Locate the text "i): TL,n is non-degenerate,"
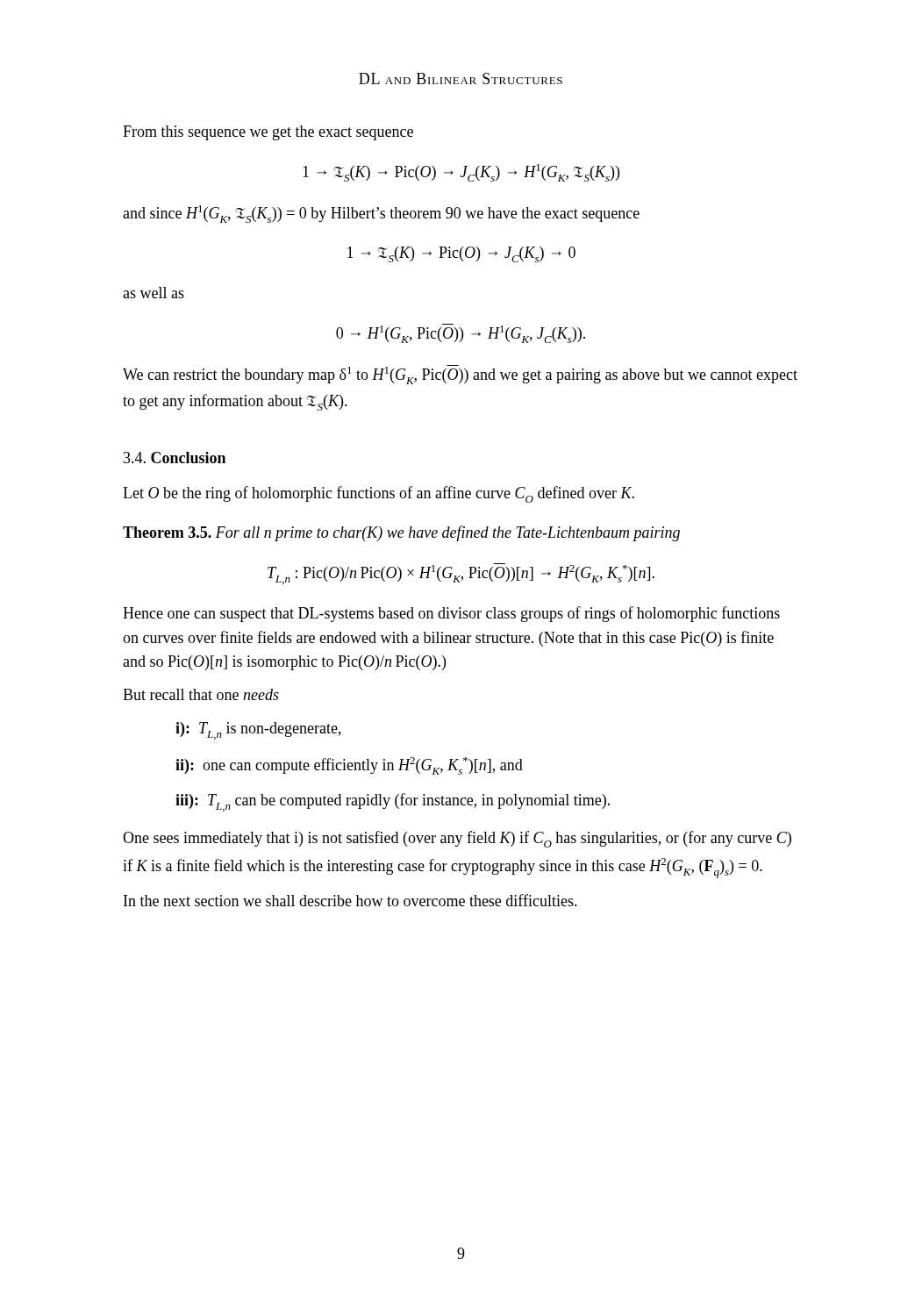 tap(259, 730)
